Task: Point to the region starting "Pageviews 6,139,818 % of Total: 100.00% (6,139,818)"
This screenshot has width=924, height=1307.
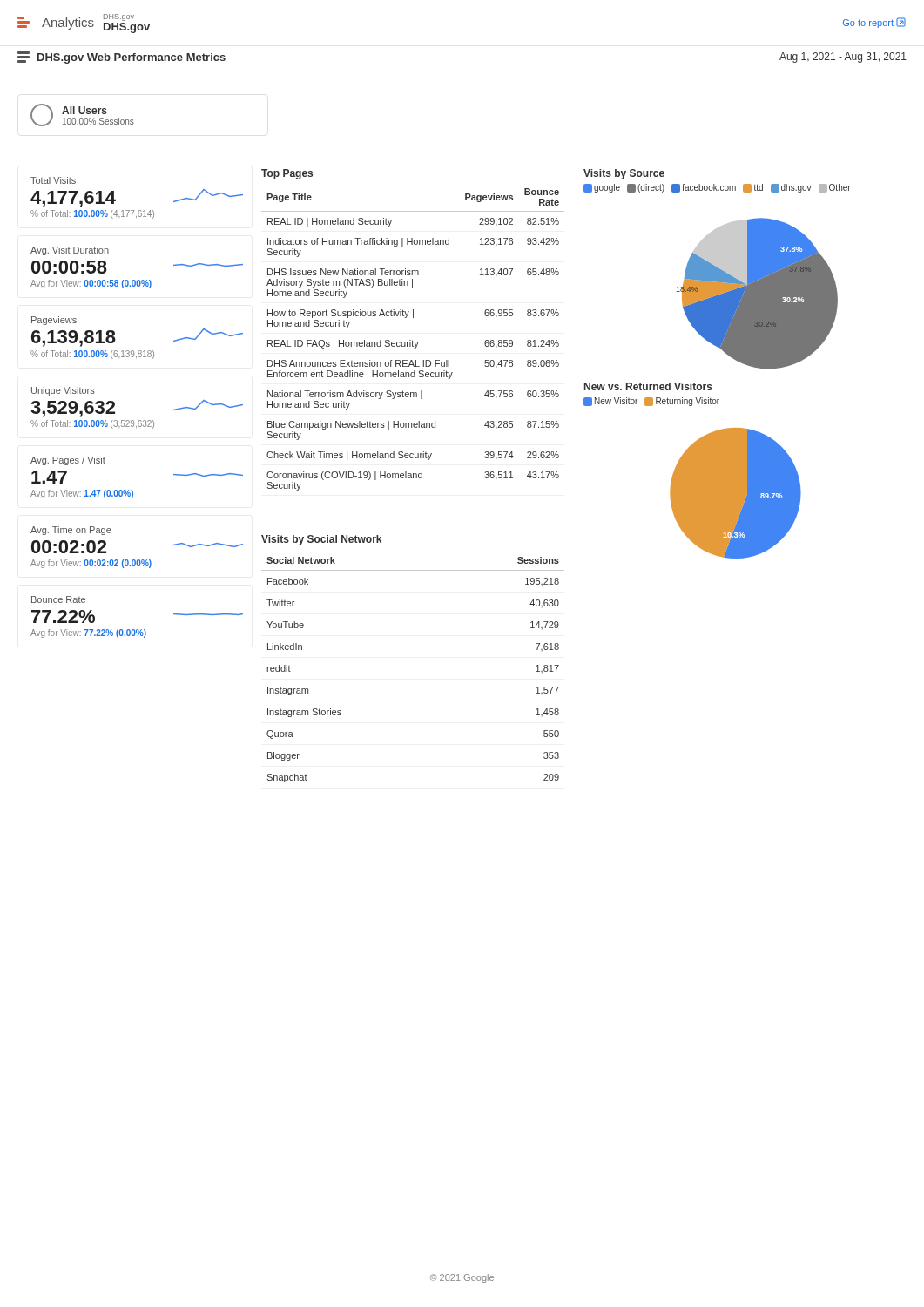Action: click(x=54, y=321)
